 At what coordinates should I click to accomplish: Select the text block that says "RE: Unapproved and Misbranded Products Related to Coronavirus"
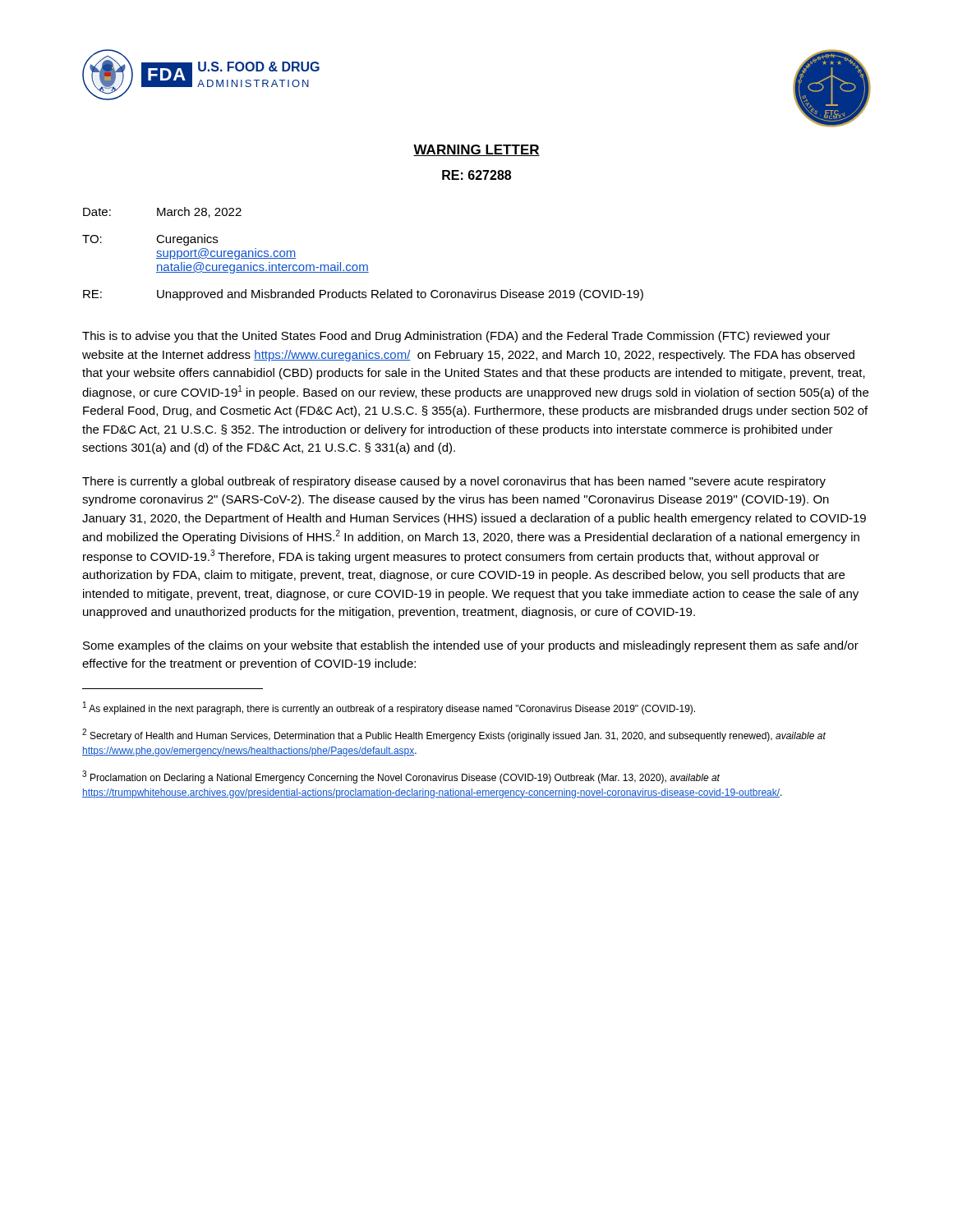click(476, 294)
